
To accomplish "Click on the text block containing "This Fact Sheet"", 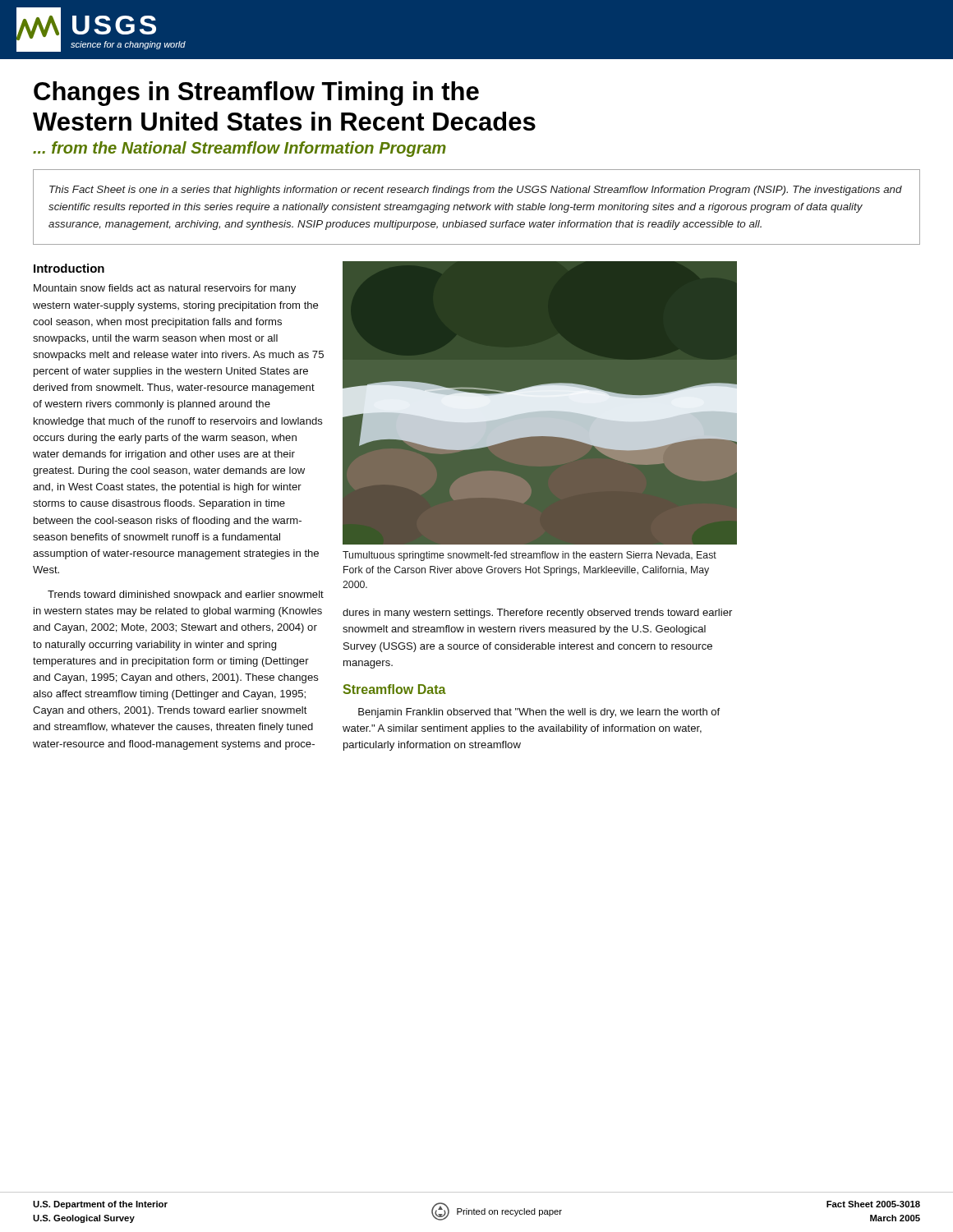I will (476, 207).
